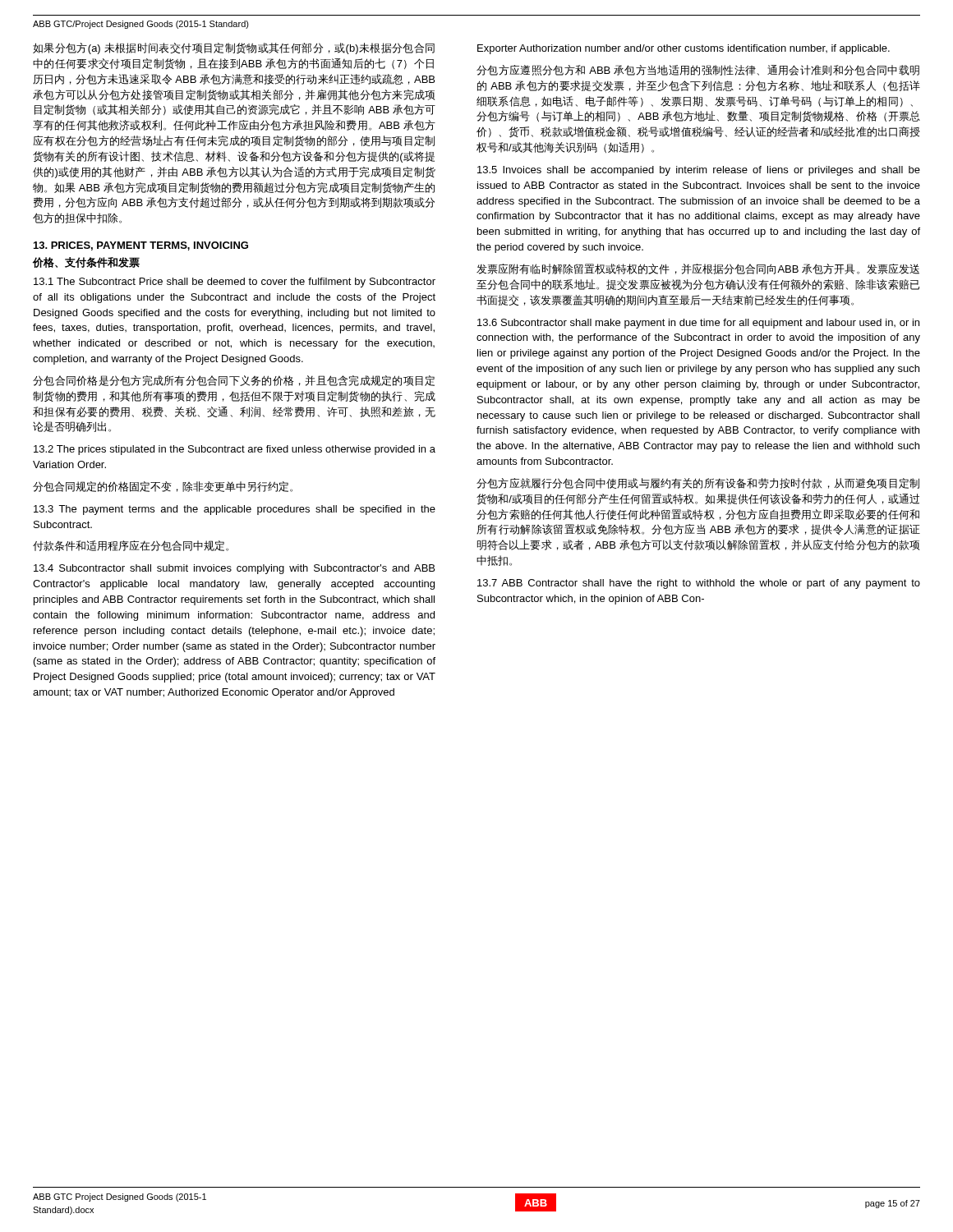
Task: Select the block starting "5 Invoices shall be"
Action: point(698,209)
